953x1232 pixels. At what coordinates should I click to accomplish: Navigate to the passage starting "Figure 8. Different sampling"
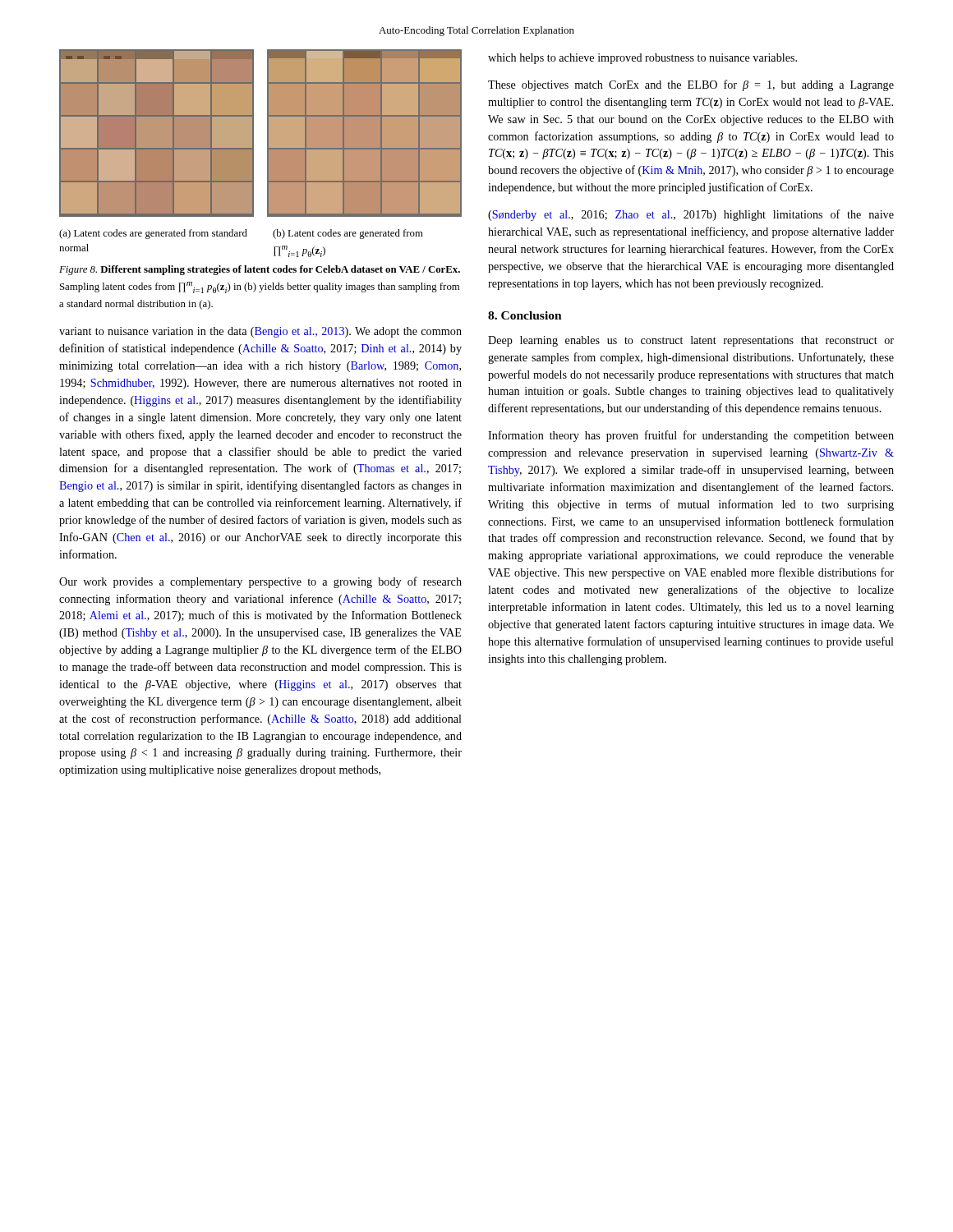[x=260, y=287]
